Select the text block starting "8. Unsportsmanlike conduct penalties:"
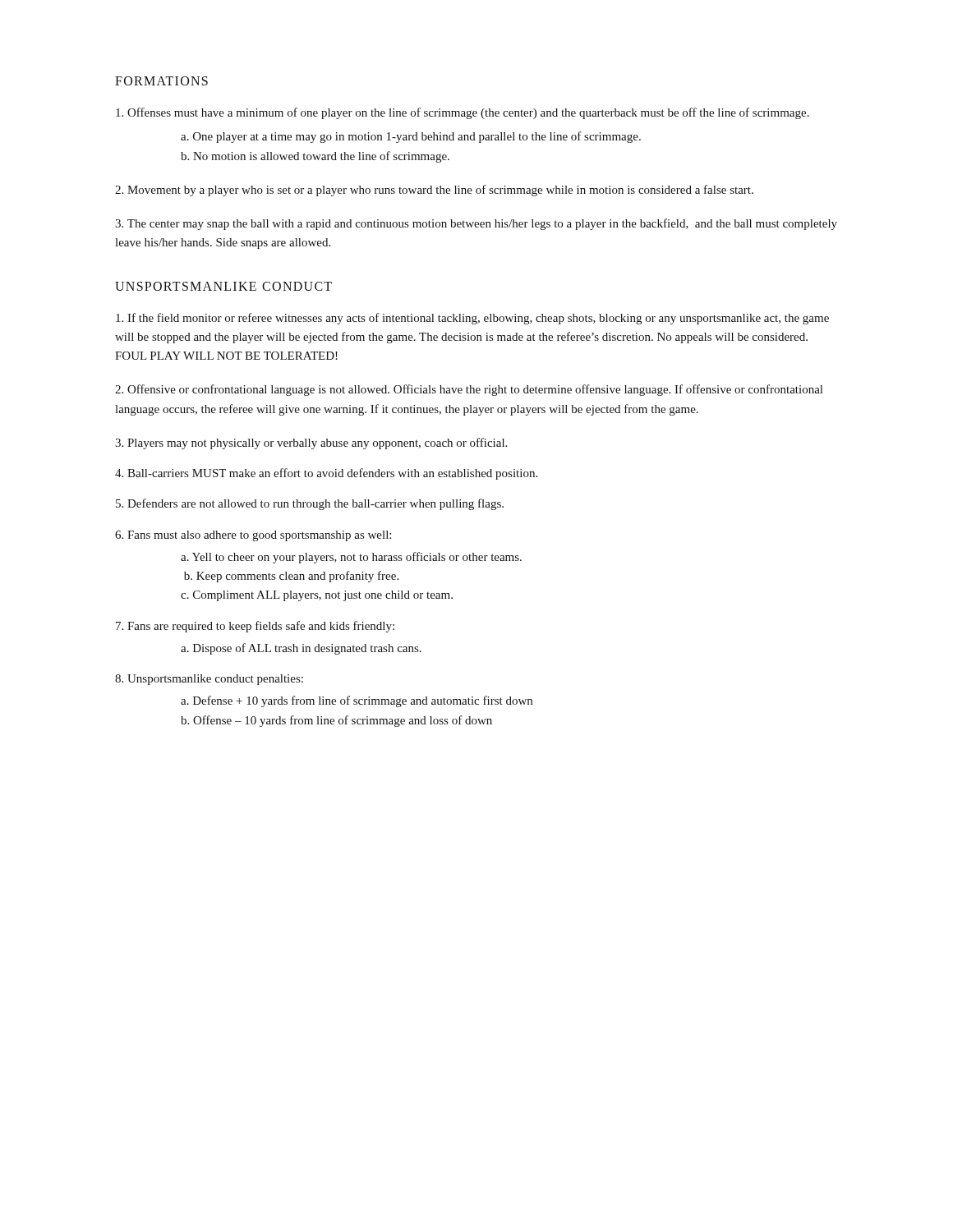 pos(209,678)
